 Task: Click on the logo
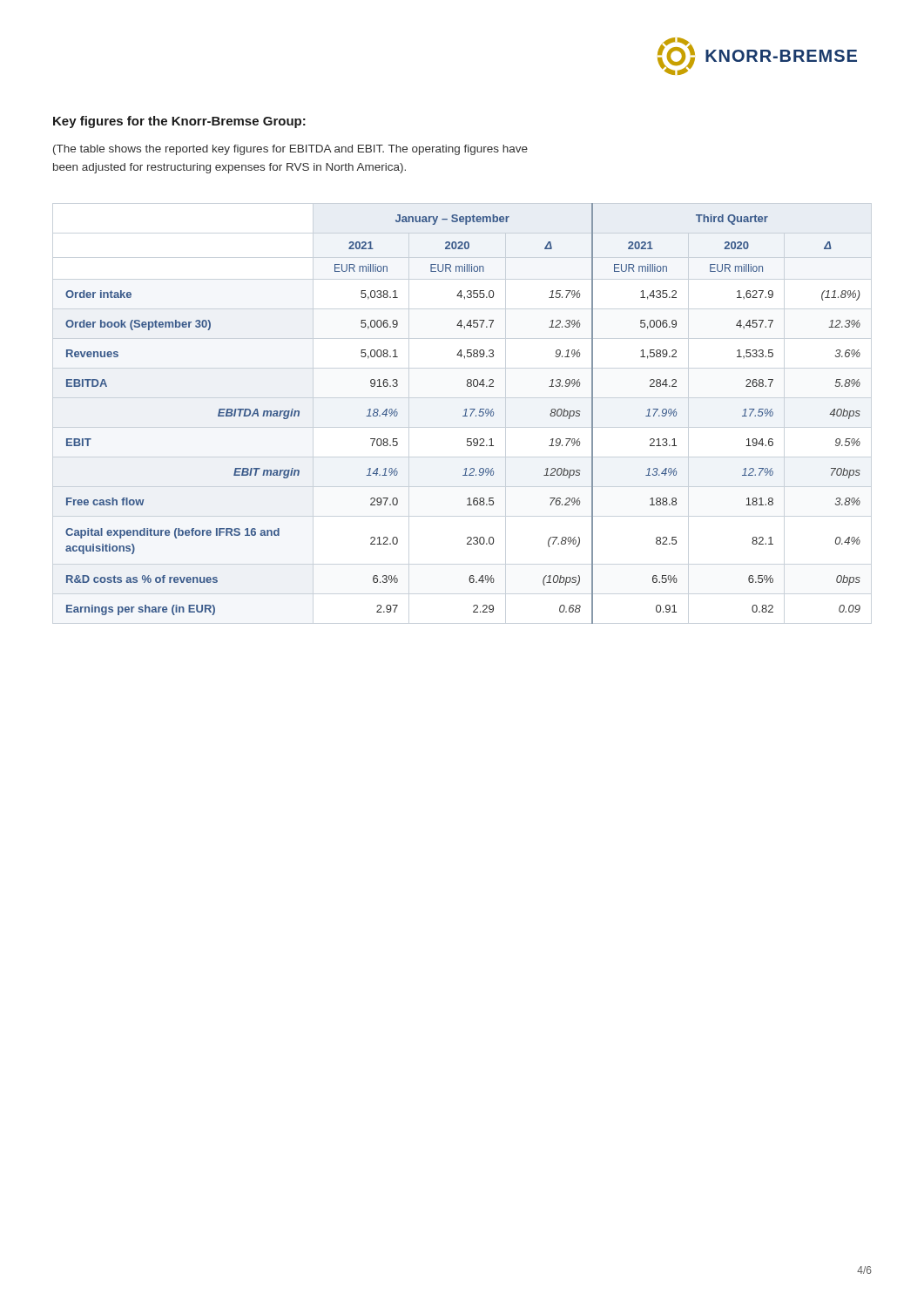759,57
